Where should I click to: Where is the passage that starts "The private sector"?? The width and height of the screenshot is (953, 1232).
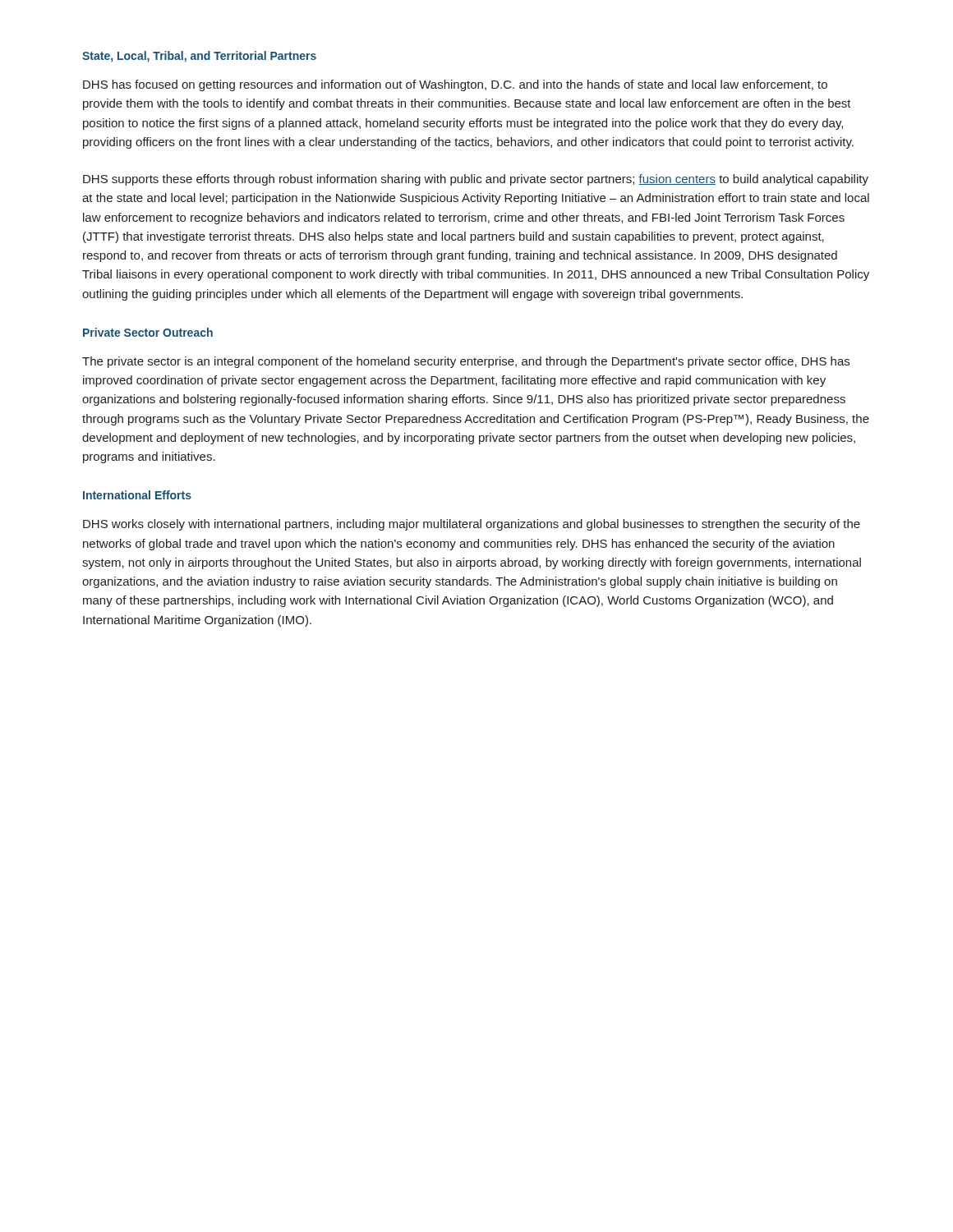tap(476, 409)
